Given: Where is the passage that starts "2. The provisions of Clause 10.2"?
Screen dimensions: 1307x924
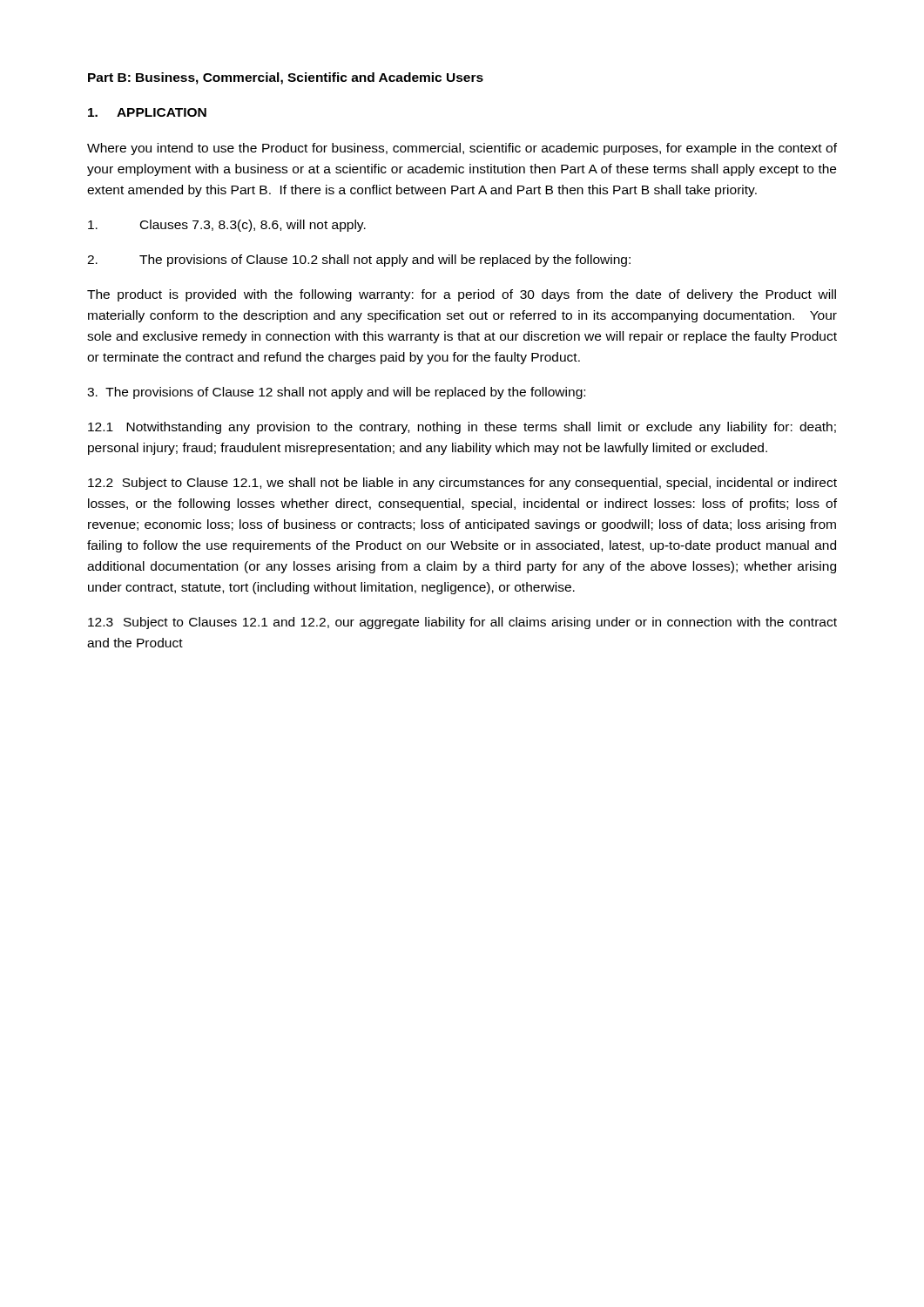Looking at the screenshot, I should [462, 260].
